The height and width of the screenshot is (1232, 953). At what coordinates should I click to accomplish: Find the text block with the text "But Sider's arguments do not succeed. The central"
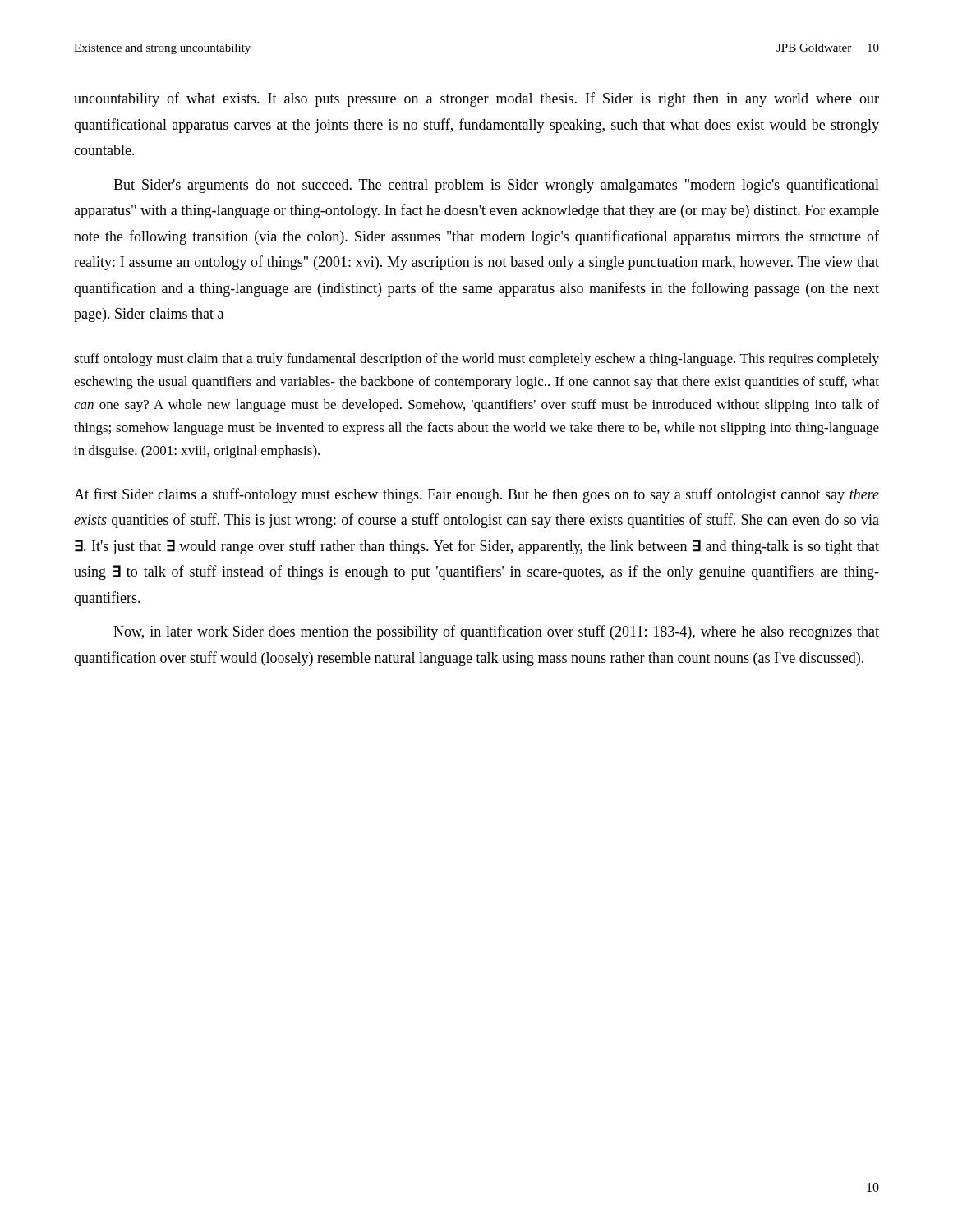click(x=476, y=249)
